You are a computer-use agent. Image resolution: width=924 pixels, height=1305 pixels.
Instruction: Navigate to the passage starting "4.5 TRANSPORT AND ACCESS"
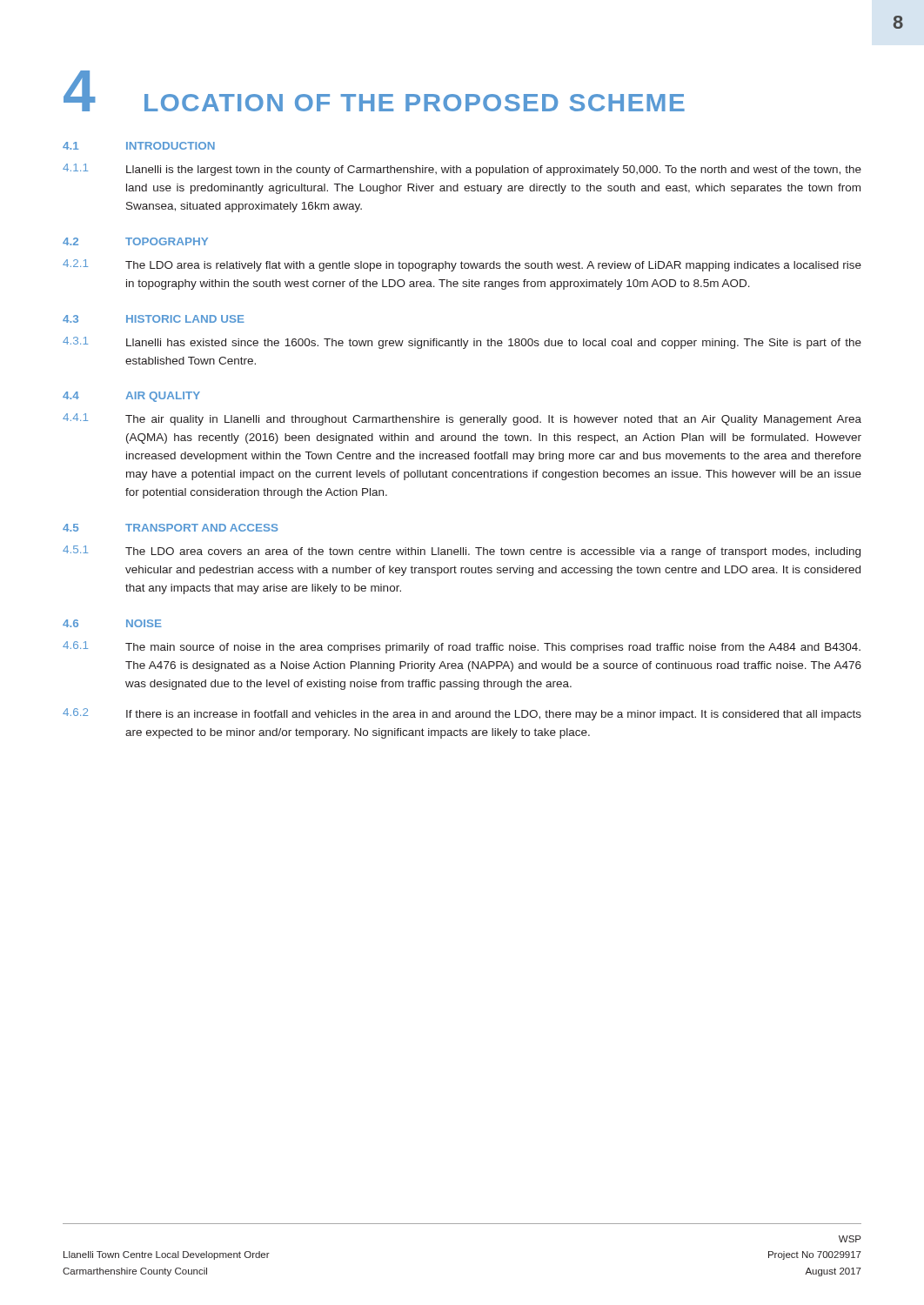point(171,528)
